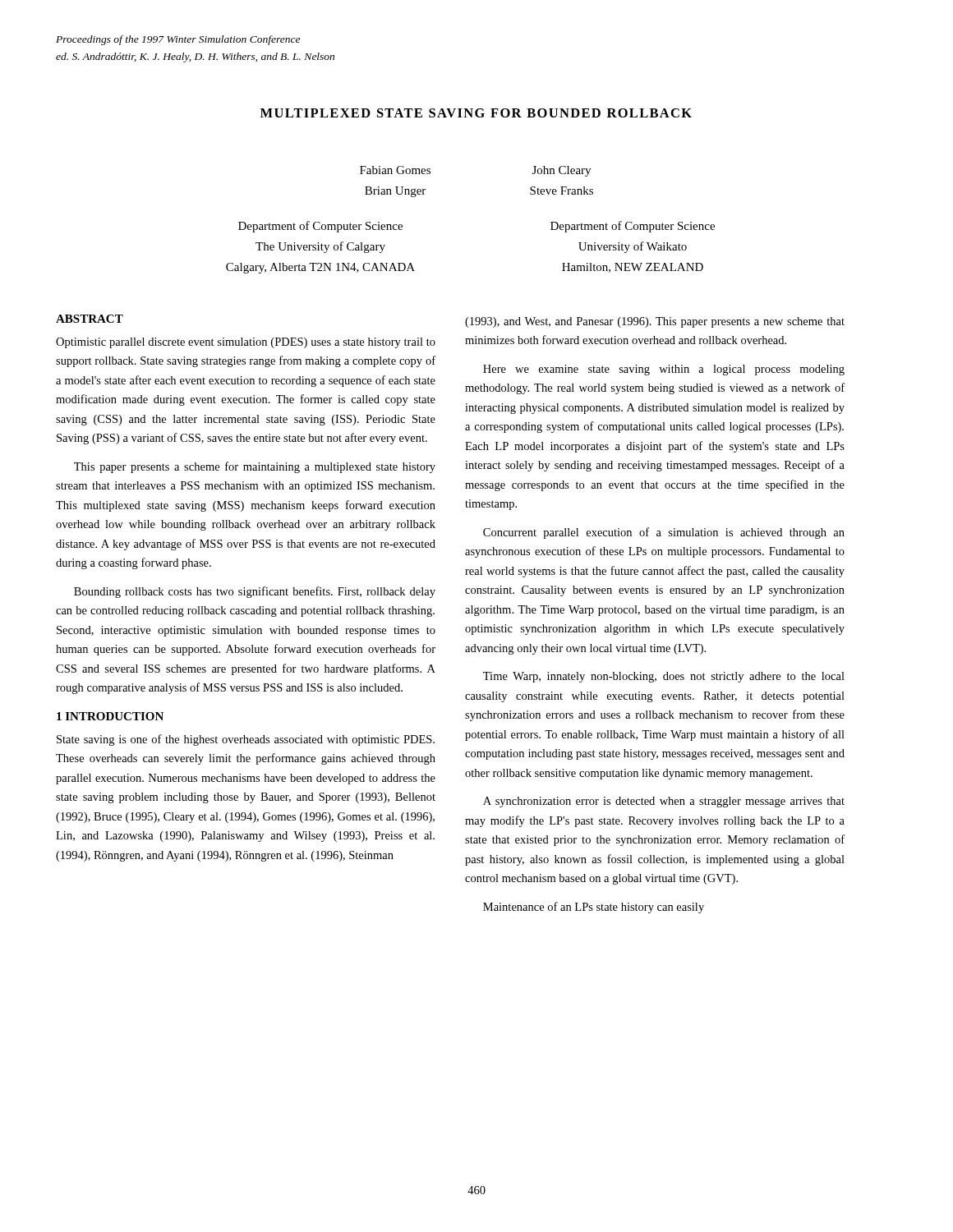Find the text containing "Fabian Gomes Brian Unger"
This screenshot has width=953, height=1232.
pos(395,180)
